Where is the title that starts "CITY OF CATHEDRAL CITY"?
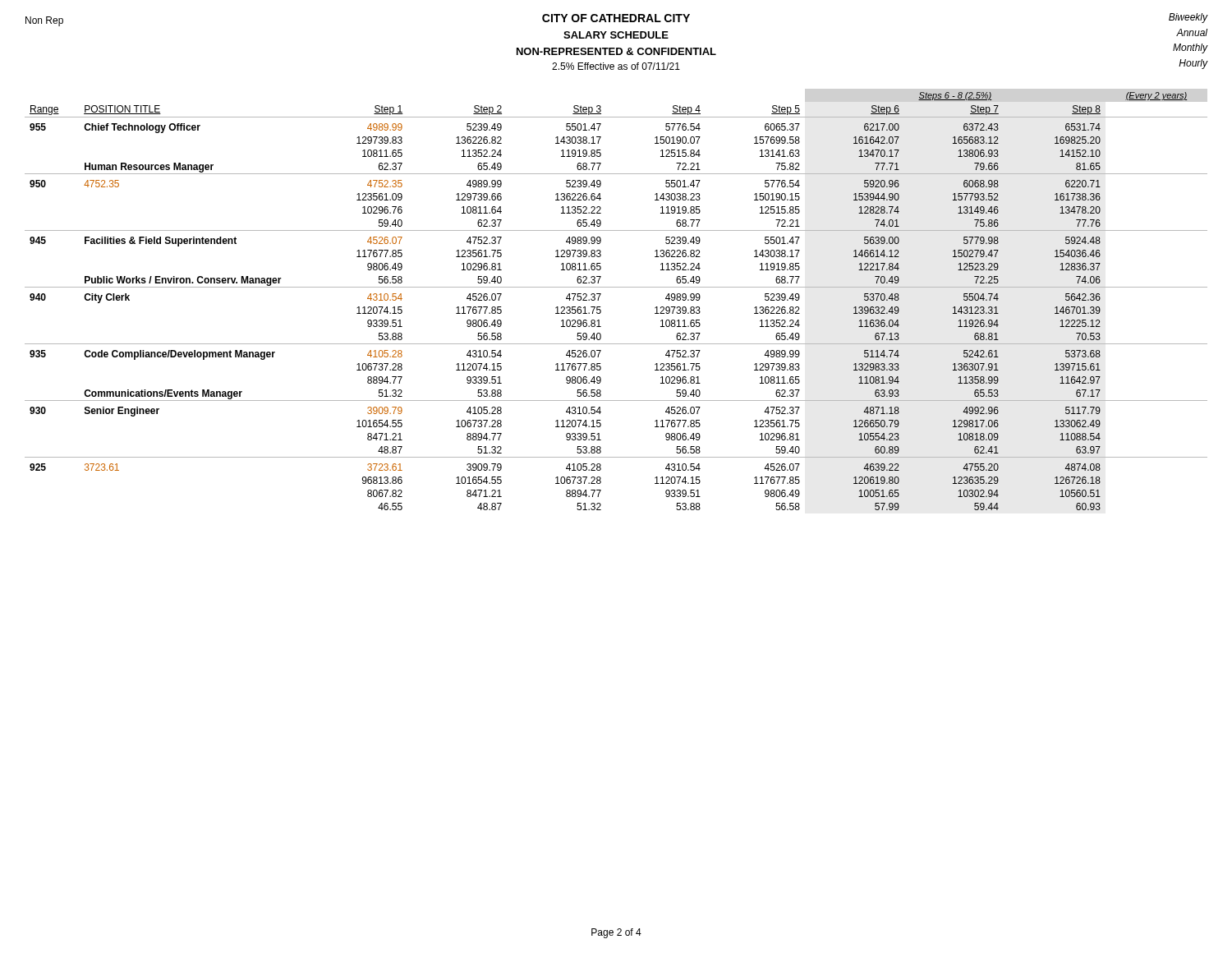 point(616,42)
